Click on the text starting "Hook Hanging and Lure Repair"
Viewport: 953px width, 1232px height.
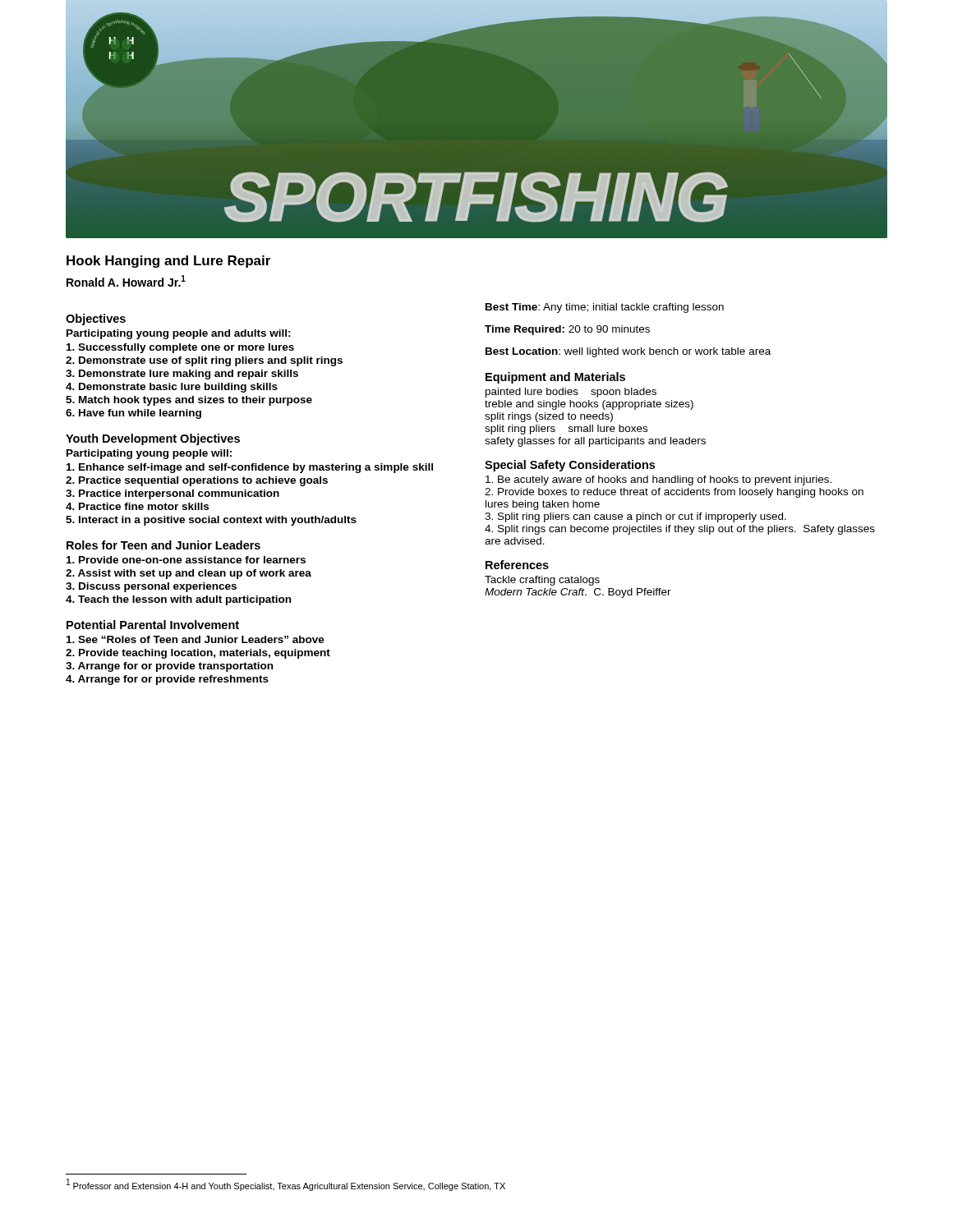168,261
